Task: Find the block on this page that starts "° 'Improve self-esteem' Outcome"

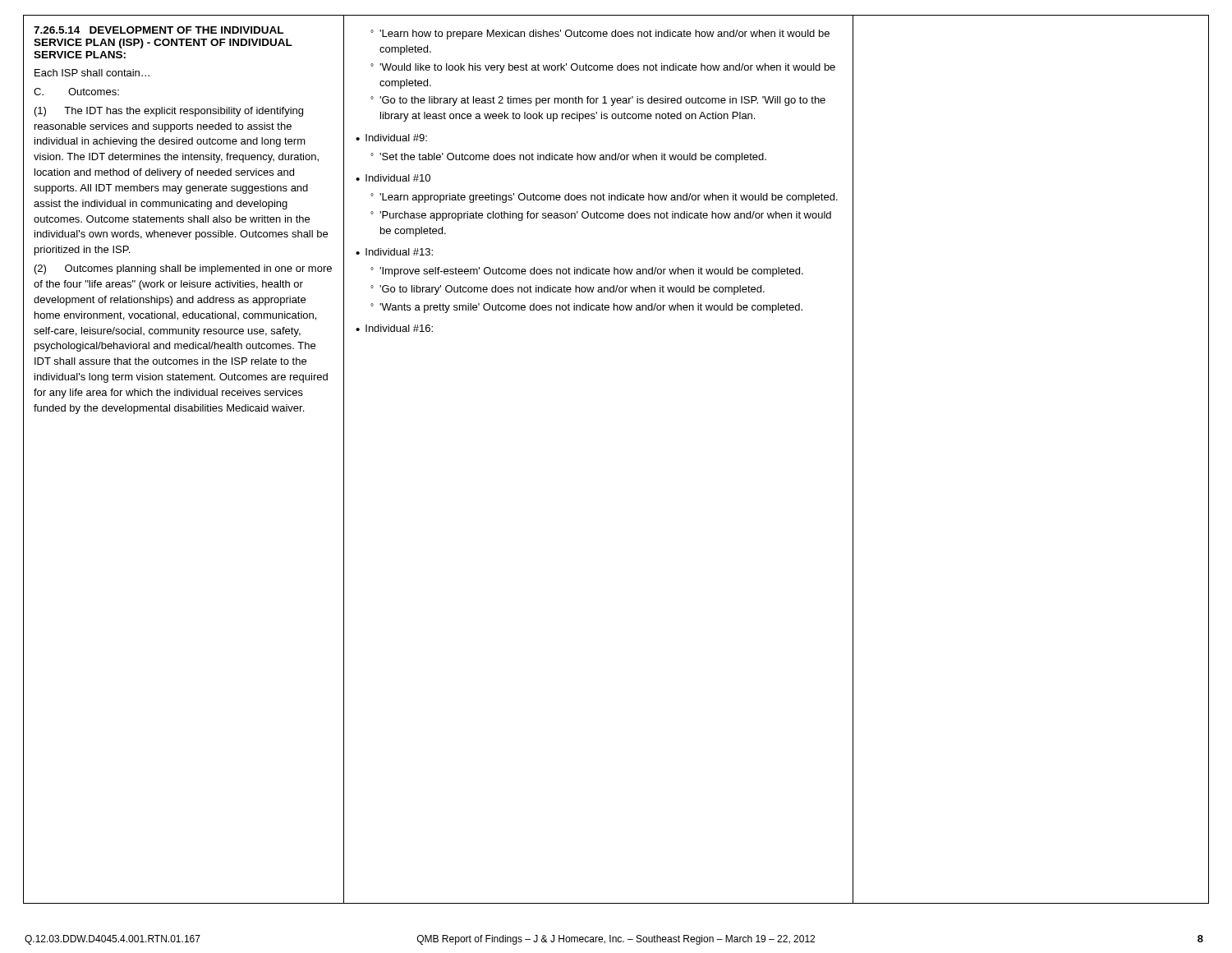Action: point(587,271)
